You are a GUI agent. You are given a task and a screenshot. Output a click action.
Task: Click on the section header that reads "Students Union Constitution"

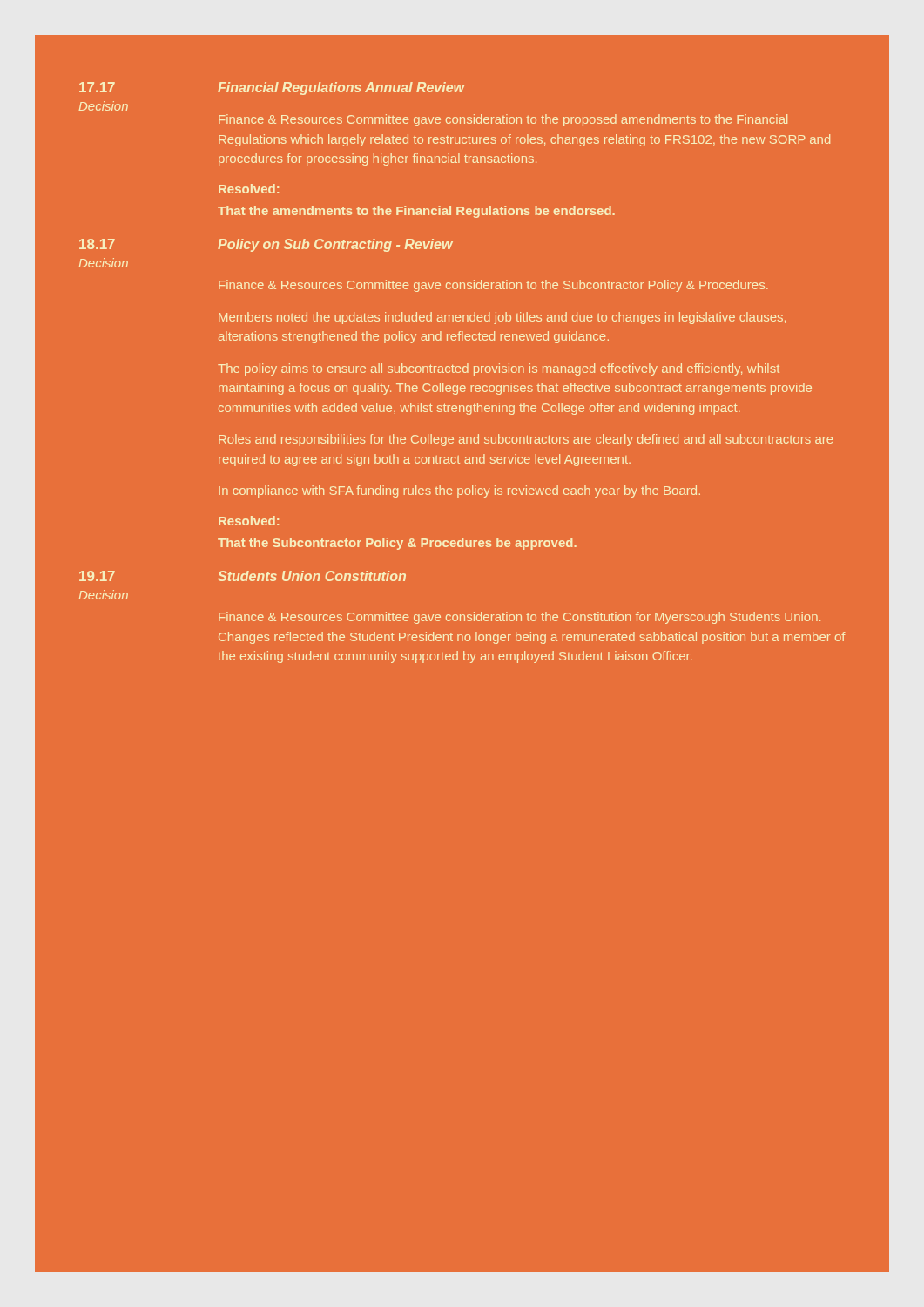[312, 576]
